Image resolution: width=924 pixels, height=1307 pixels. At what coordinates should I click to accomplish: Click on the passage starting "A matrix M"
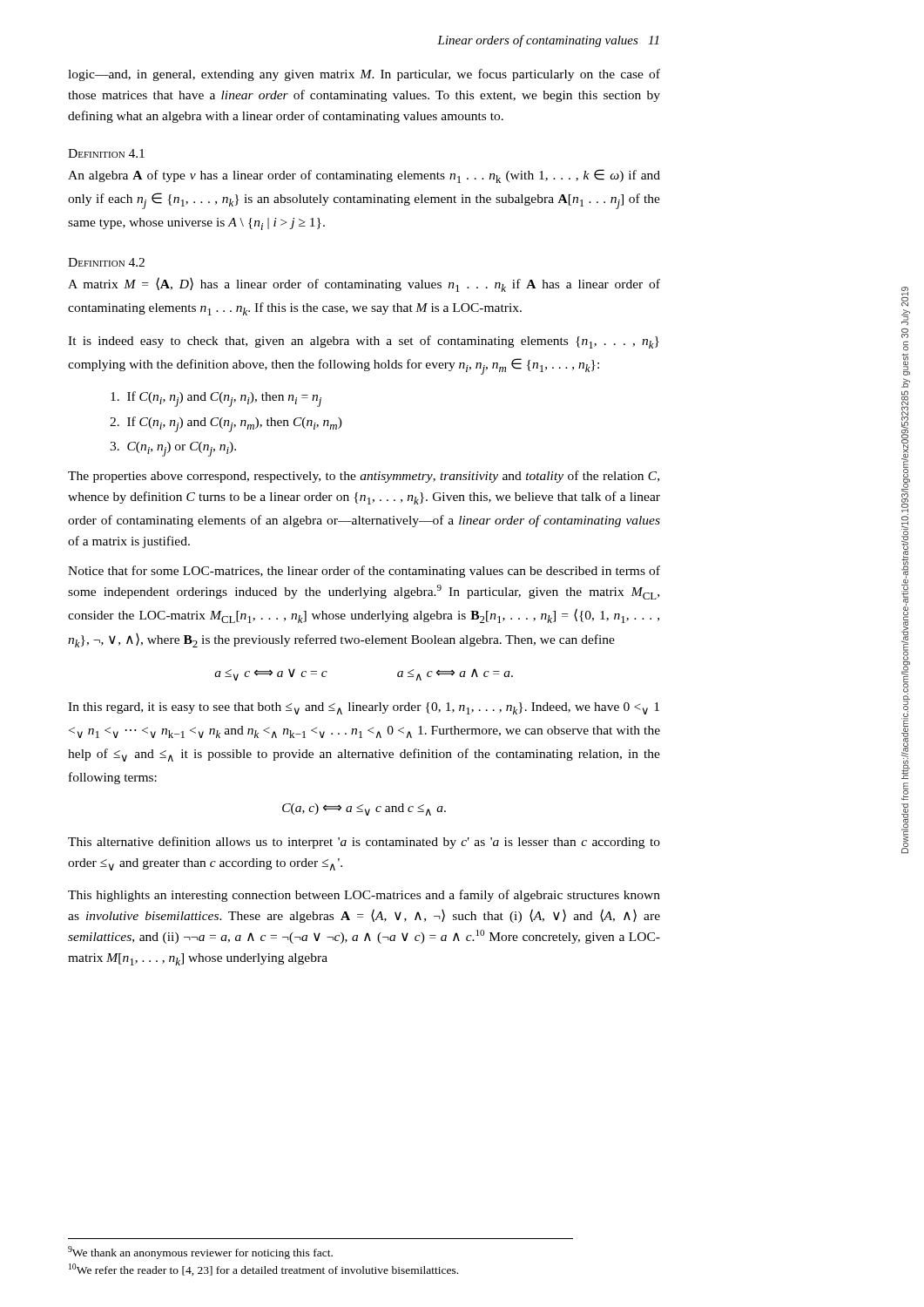click(364, 298)
